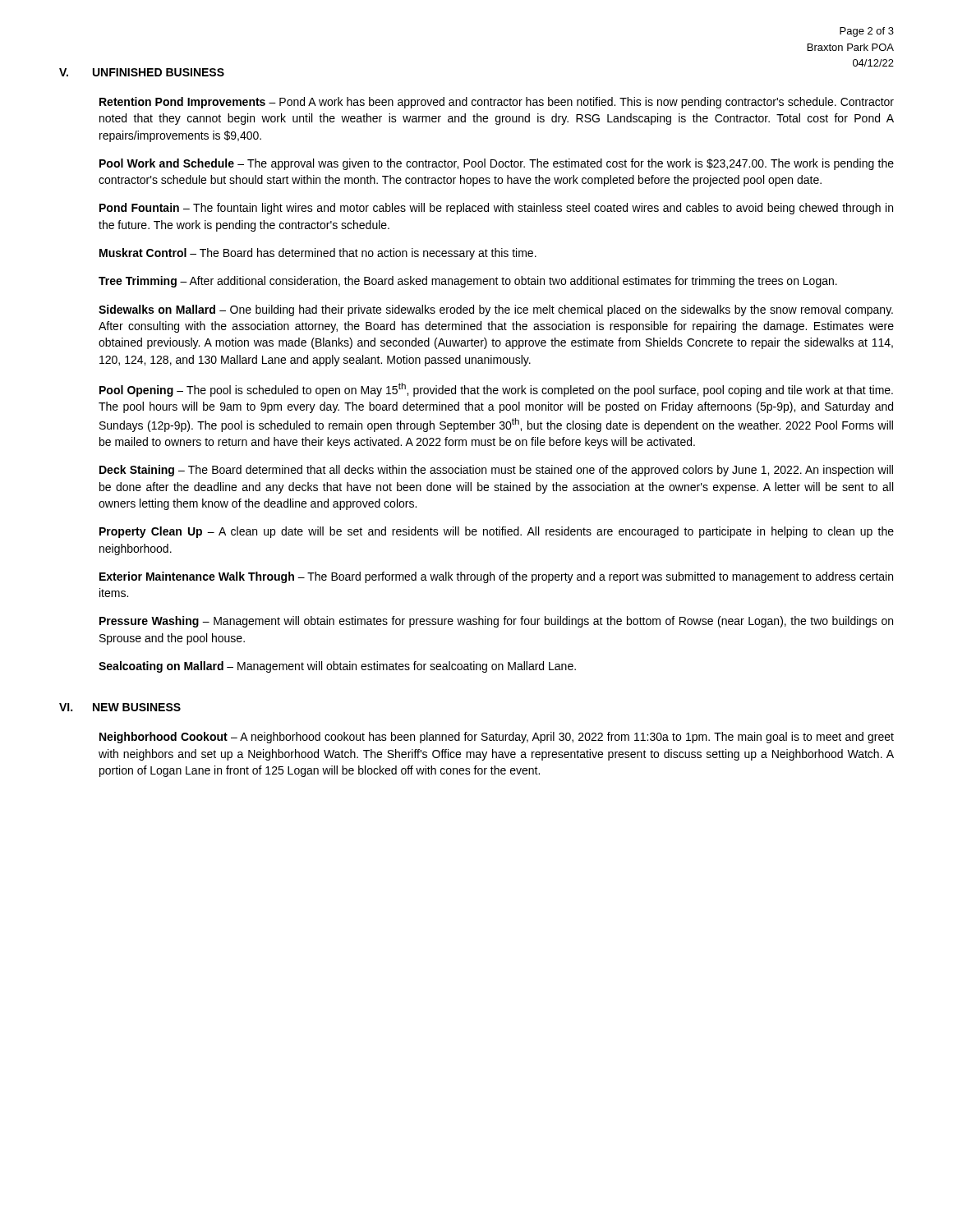Where does it say "VI. NEW BUSINESS"?
Screen dimensions: 1232x953
click(x=120, y=707)
